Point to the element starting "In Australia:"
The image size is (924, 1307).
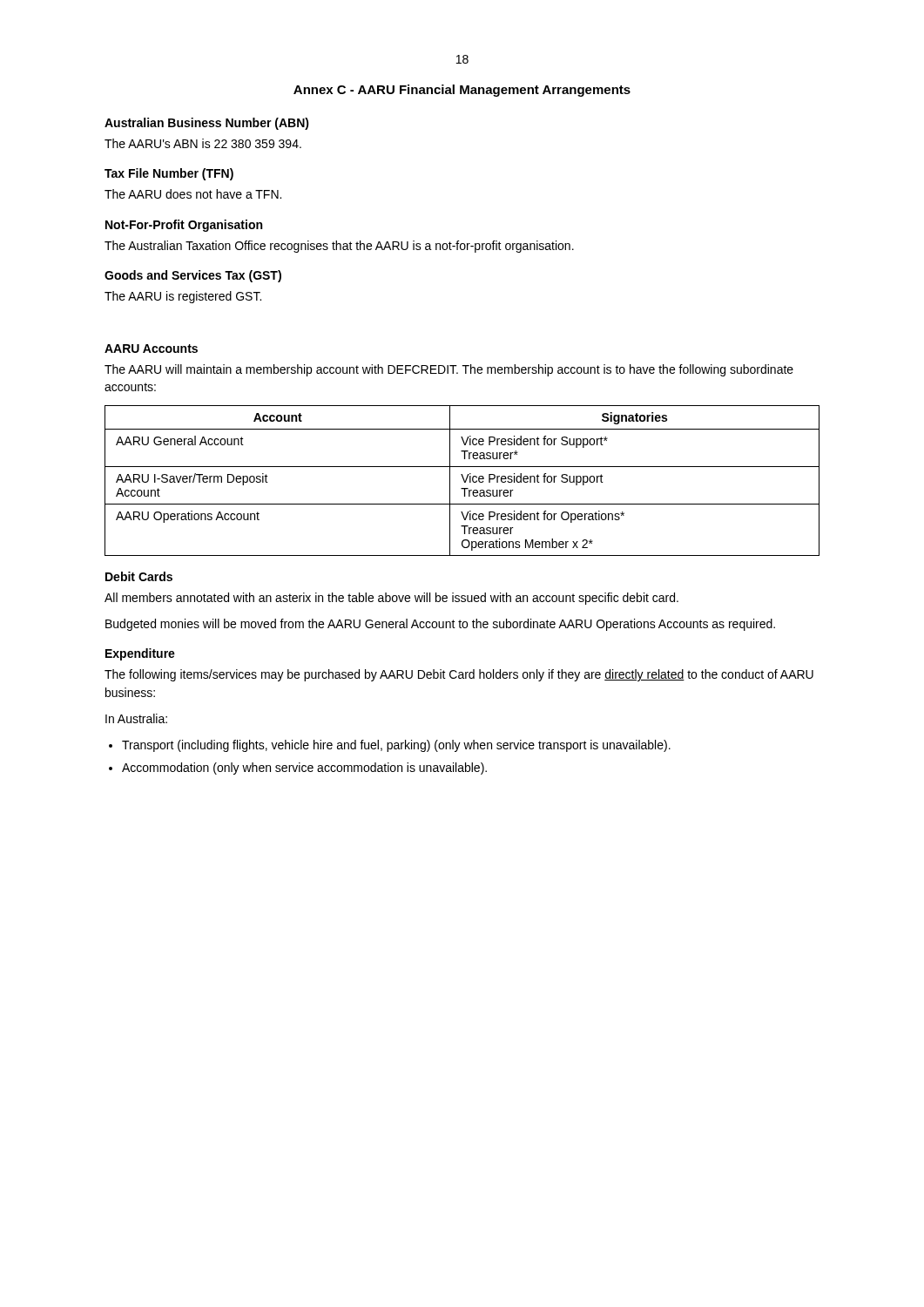[136, 719]
